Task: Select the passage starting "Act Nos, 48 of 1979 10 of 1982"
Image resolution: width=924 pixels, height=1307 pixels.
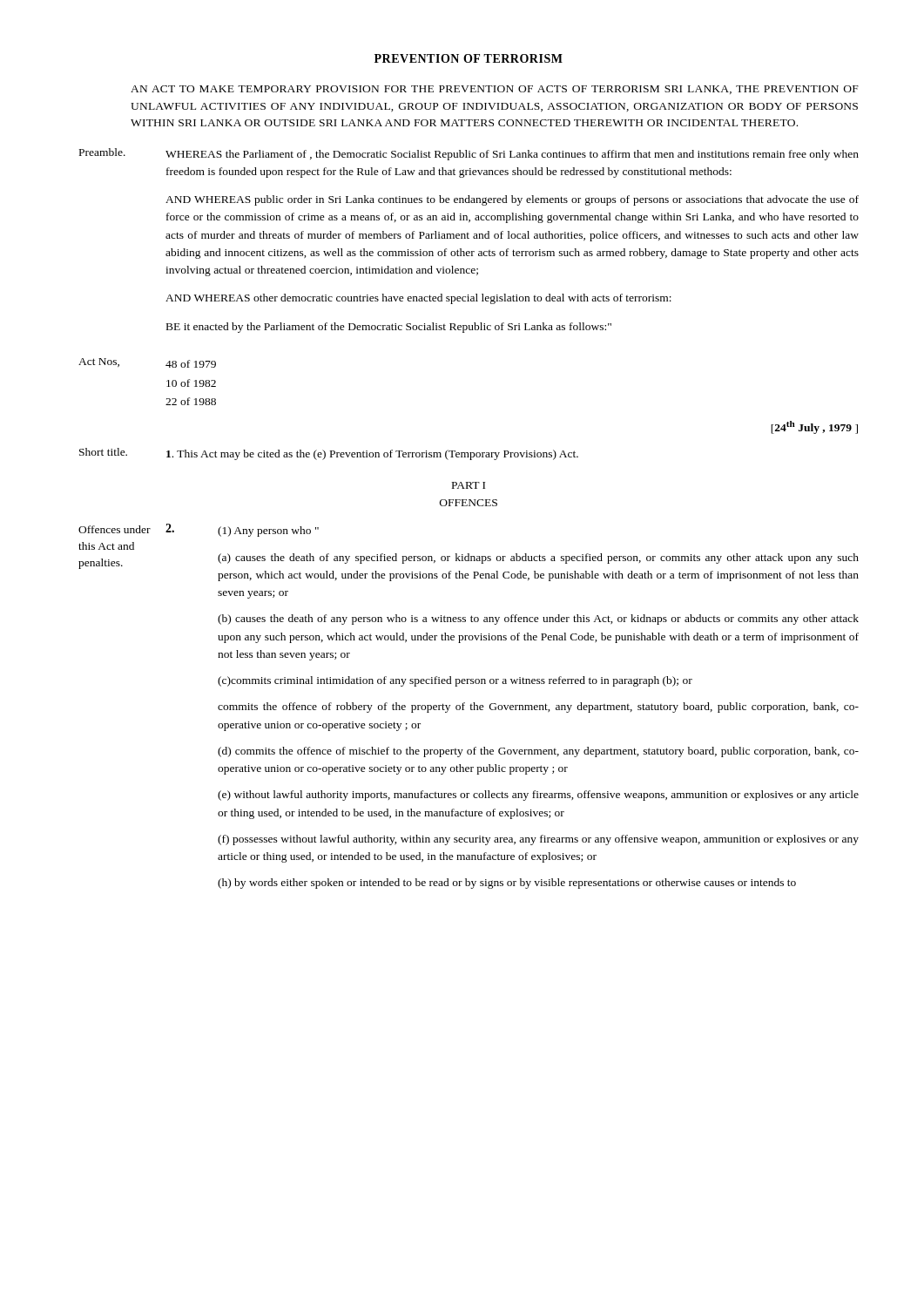Action: (102, 362)
